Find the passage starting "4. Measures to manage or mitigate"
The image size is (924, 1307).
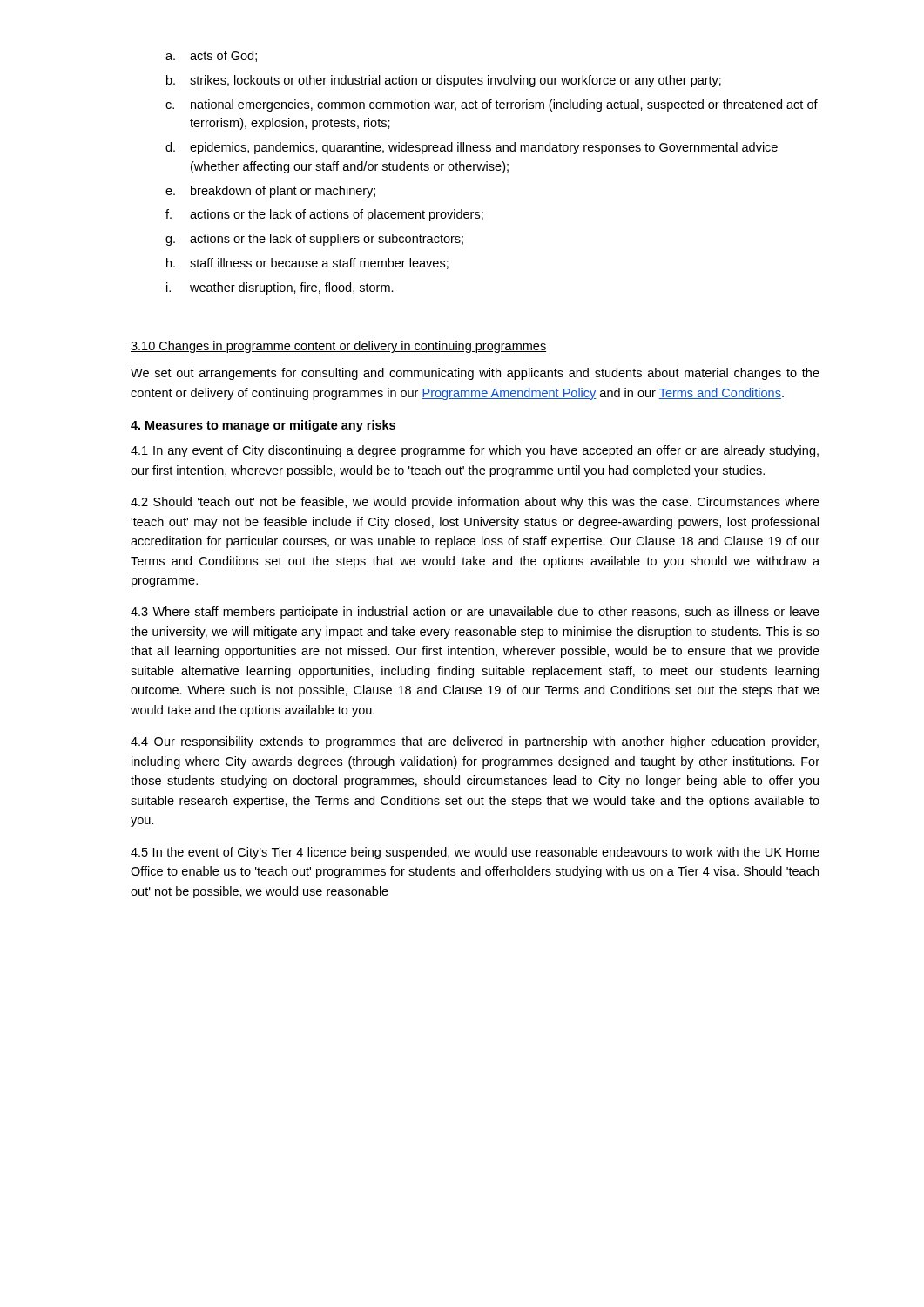[263, 425]
